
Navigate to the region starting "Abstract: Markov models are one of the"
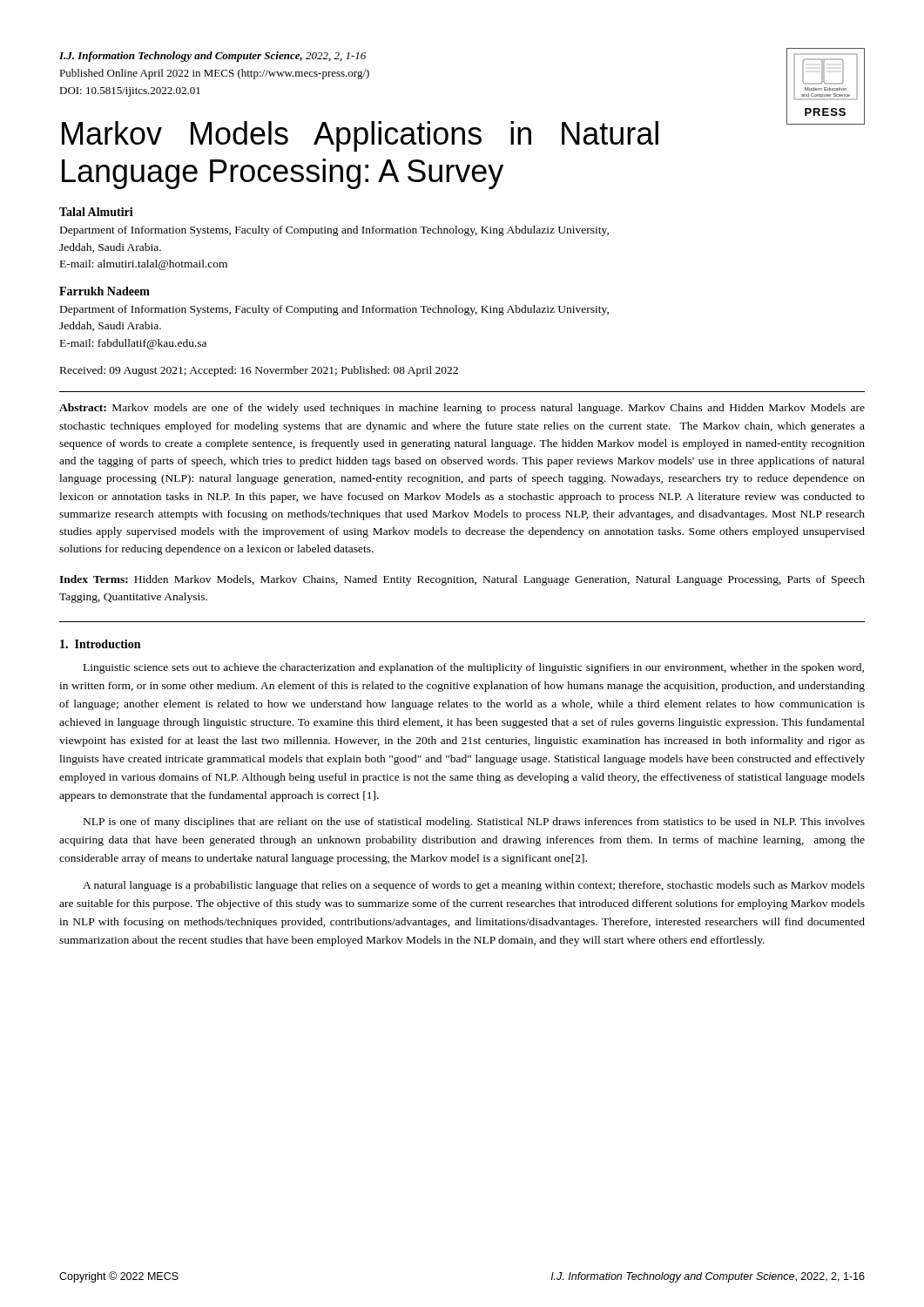click(462, 478)
